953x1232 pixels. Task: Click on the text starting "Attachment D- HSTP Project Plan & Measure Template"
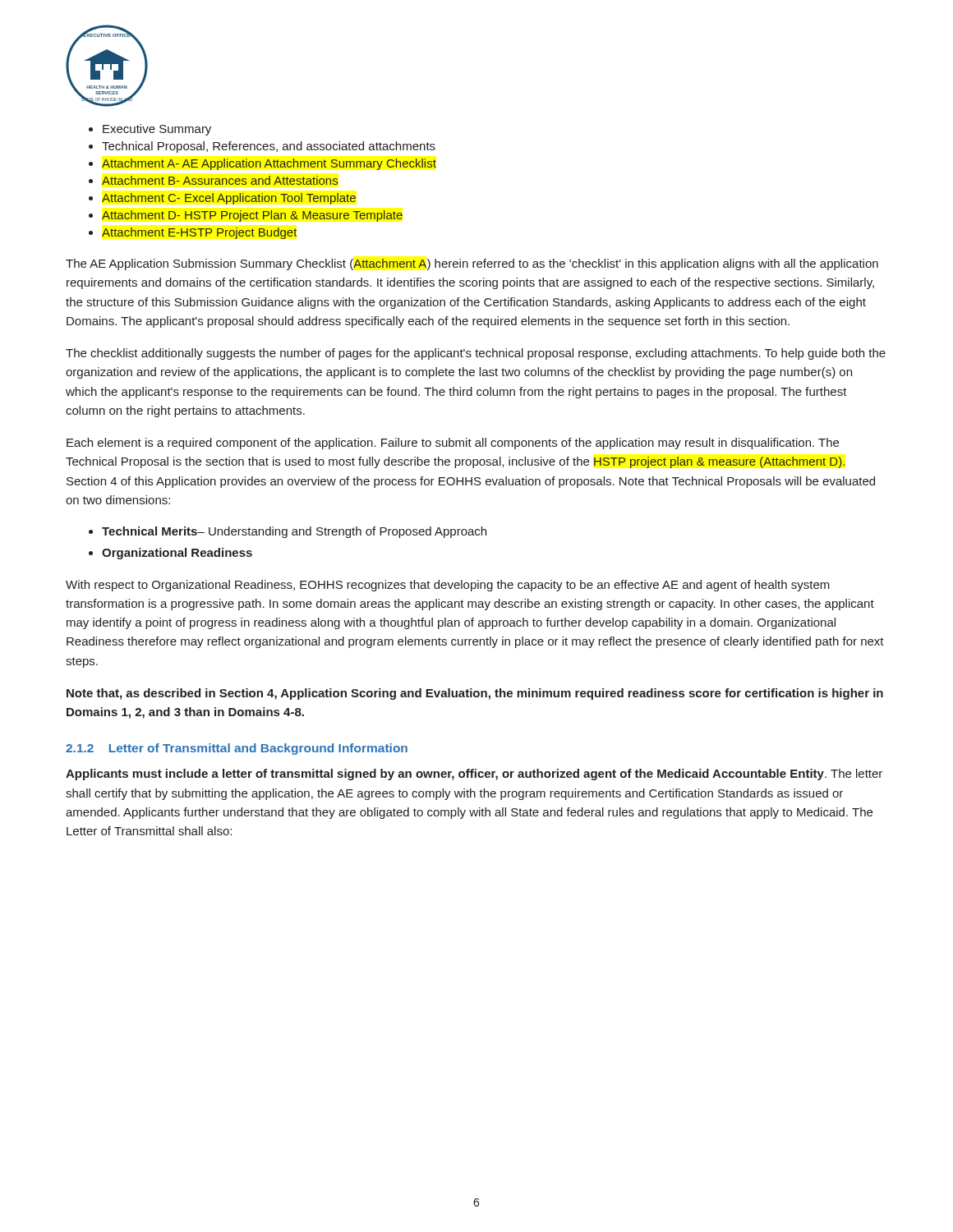click(x=252, y=215)
